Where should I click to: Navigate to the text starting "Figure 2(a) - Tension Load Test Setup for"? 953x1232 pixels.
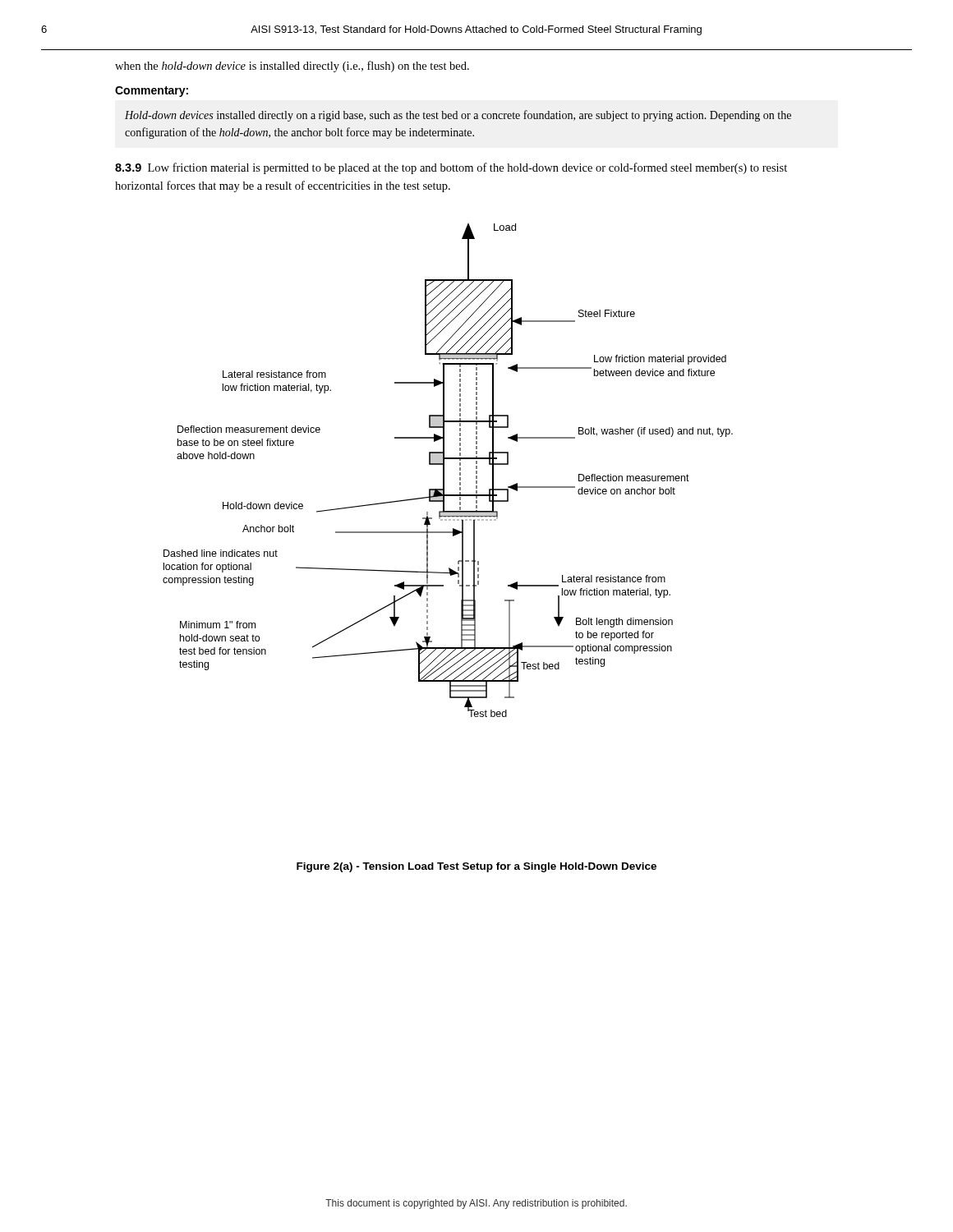coord(476,866)
